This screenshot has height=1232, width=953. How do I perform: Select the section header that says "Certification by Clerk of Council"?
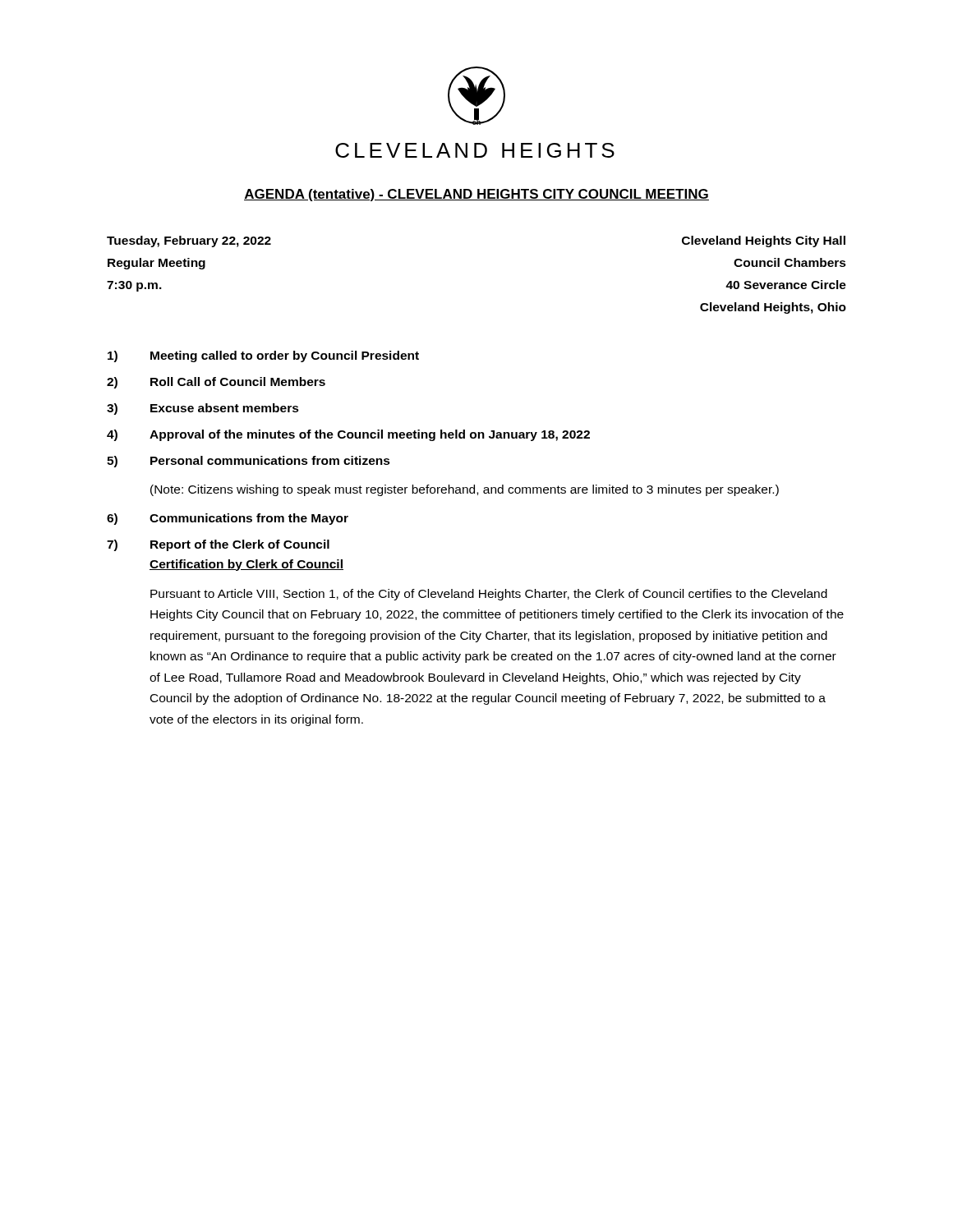246,563
